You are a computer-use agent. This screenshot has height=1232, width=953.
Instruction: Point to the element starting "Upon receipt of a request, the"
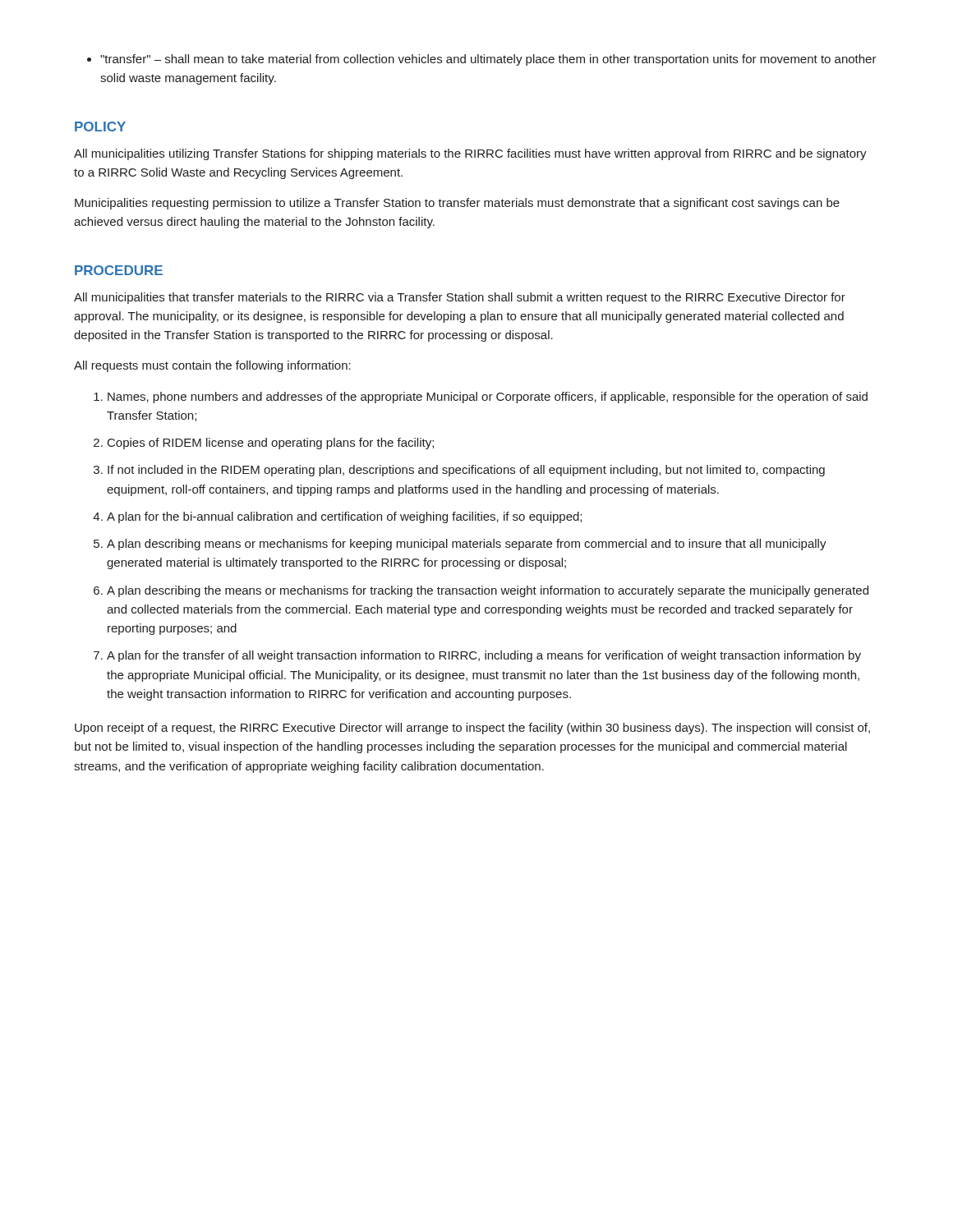(472, 746)
